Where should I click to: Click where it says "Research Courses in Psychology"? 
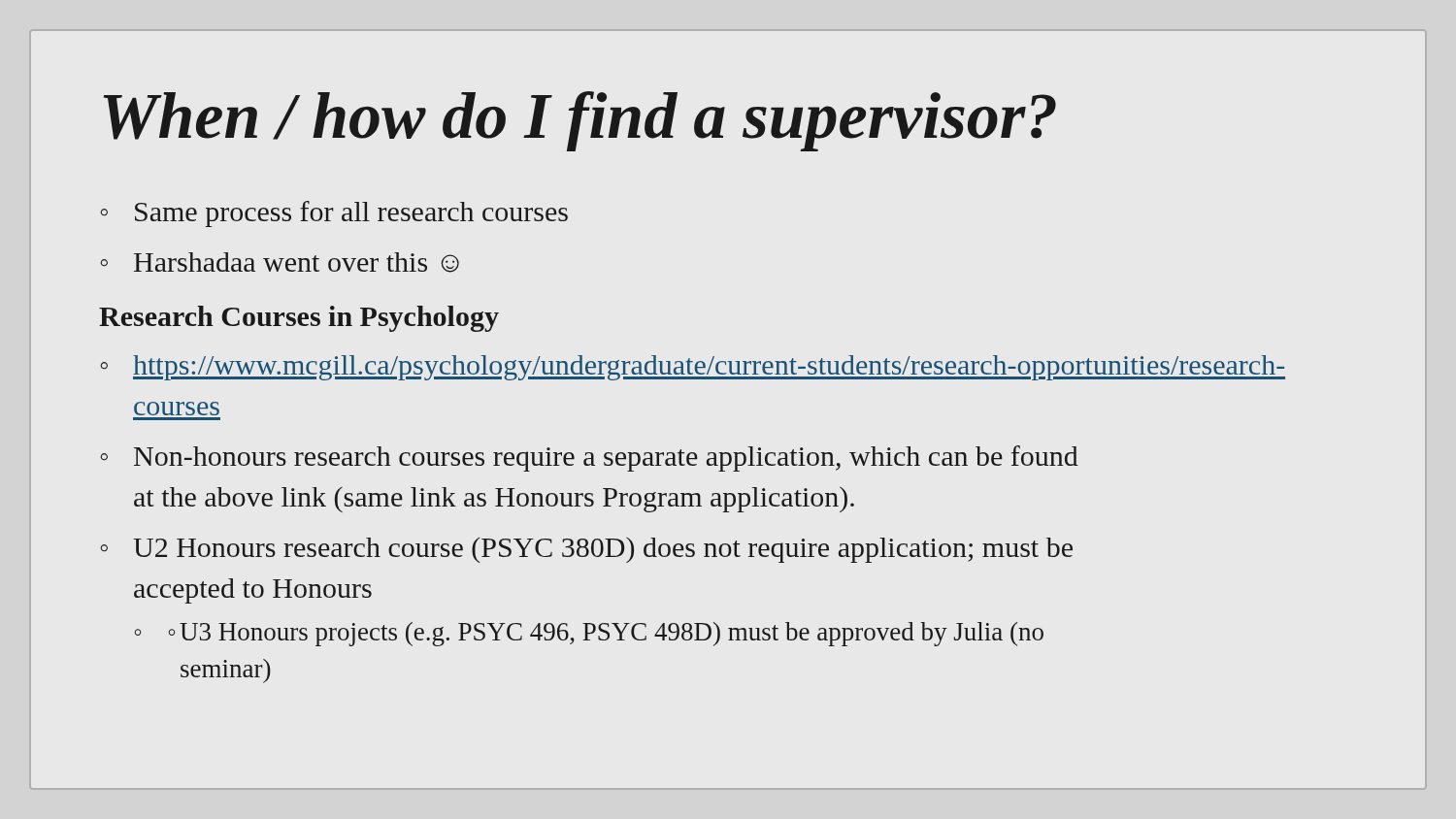(x=299, y=316)
